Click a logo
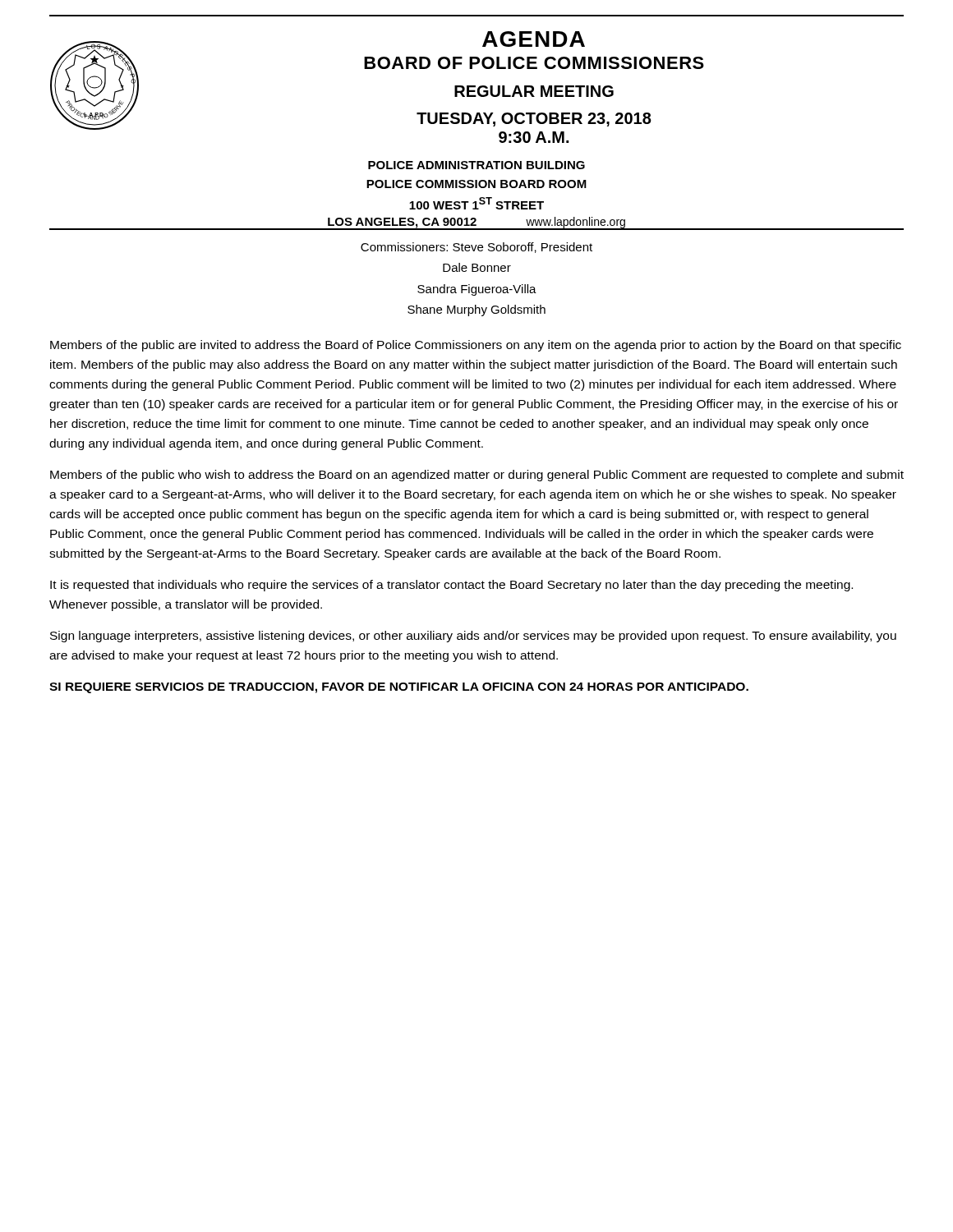Image resolution: width=953 pixels, height=1232 pixels. point(94,87)
